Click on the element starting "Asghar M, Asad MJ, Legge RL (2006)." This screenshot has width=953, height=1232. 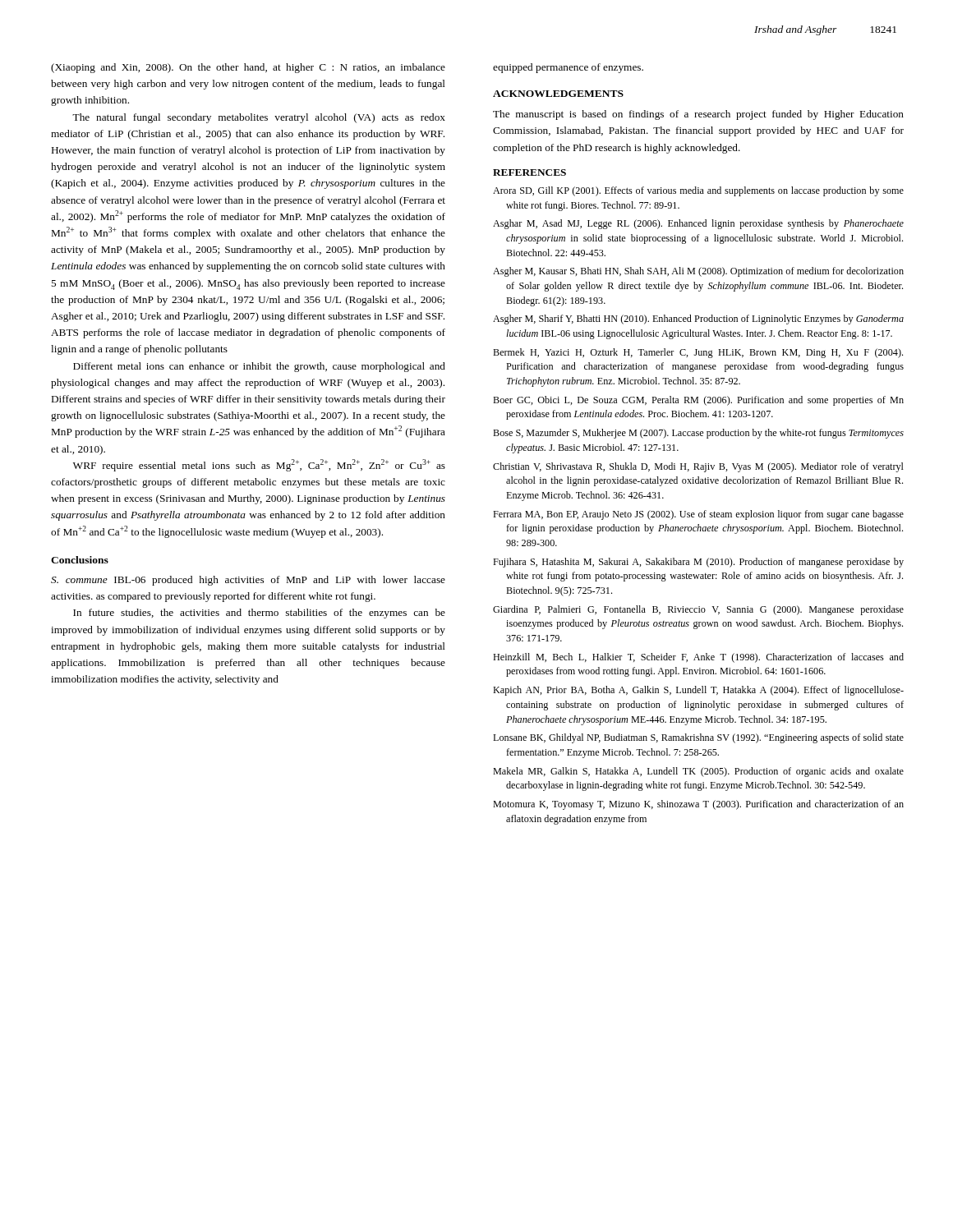point(698,238)
